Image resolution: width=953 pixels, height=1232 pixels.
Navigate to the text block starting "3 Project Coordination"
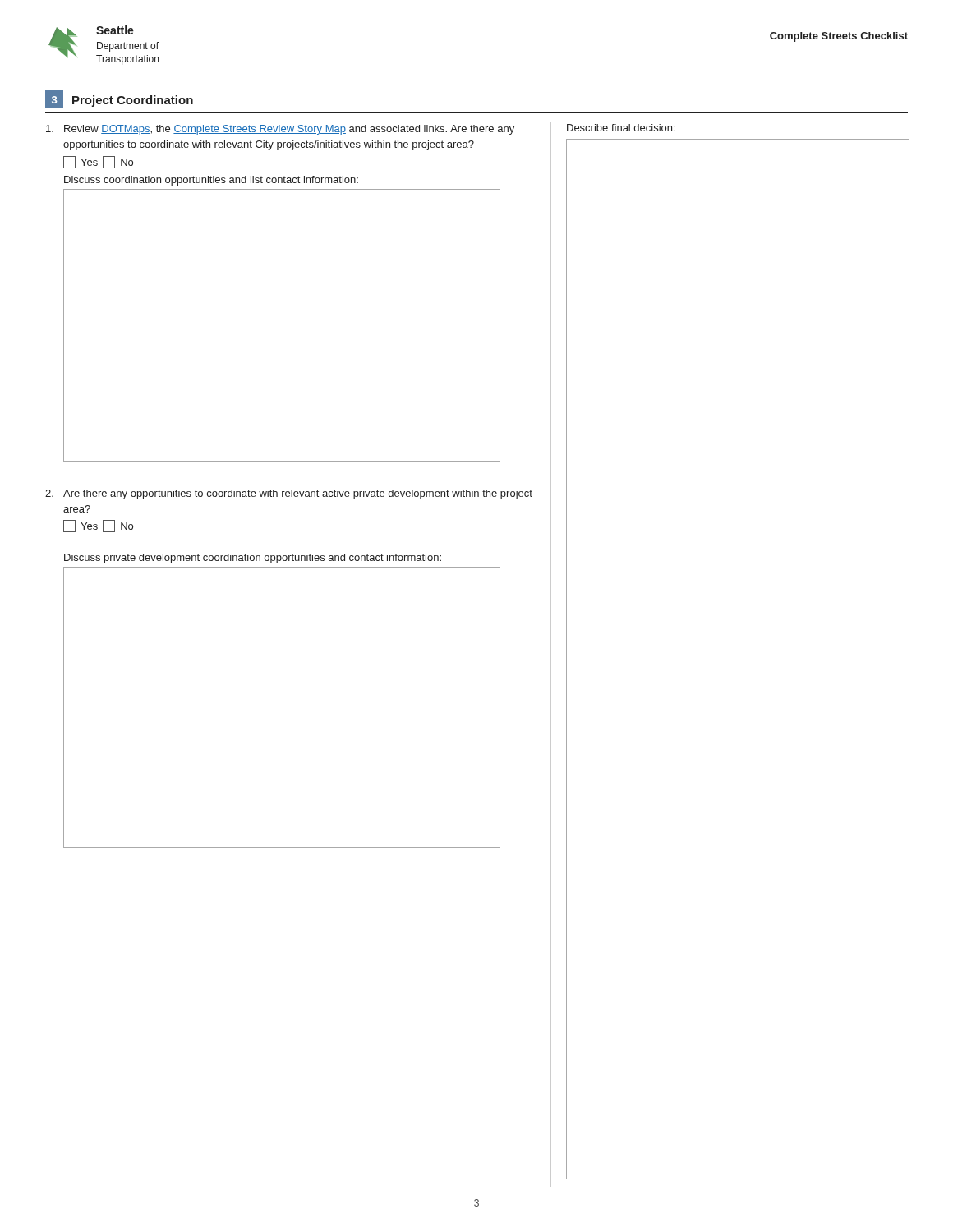(119, 99)
